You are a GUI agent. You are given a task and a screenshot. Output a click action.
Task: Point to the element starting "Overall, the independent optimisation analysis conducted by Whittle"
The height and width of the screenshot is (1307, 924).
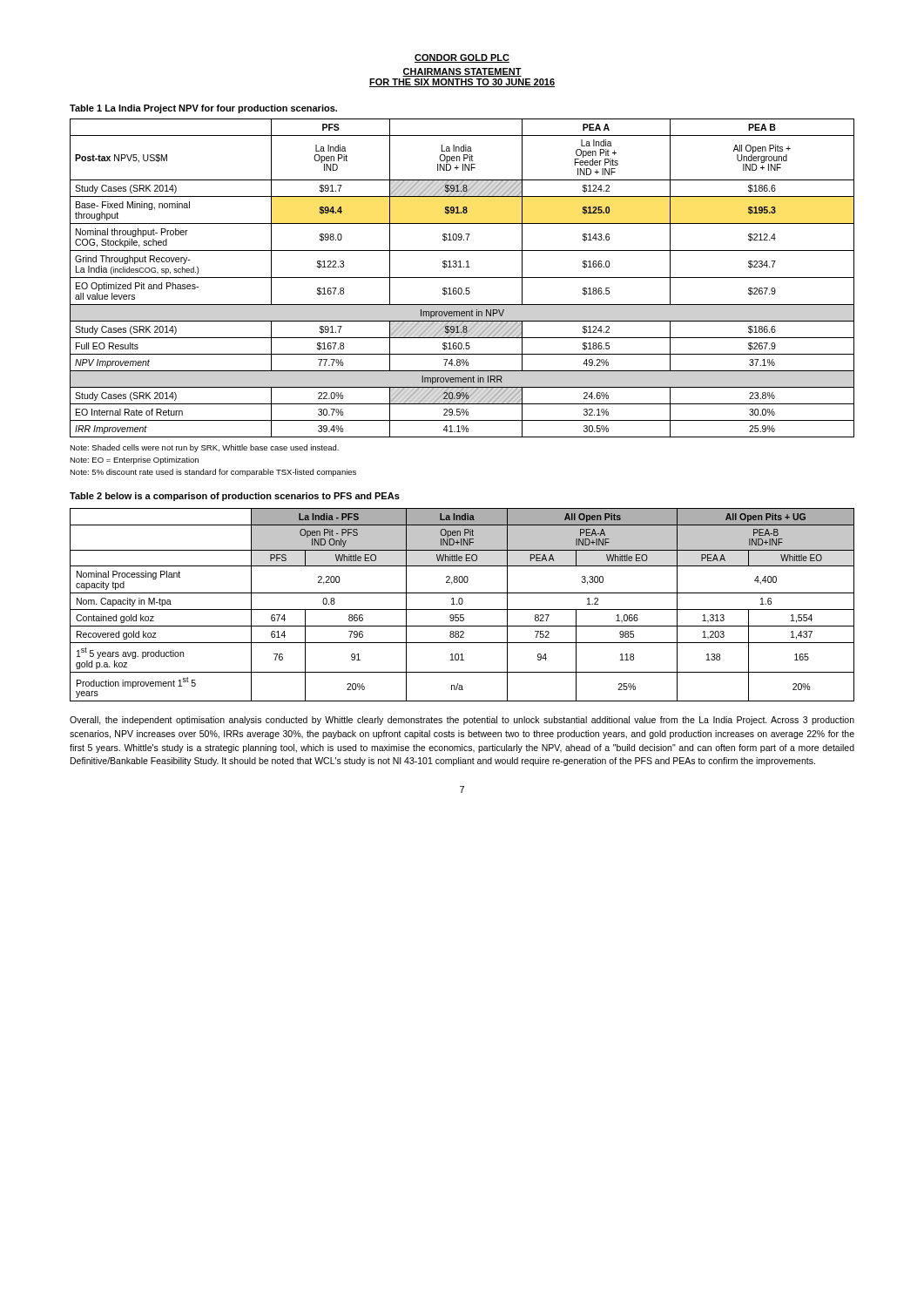[x=462, y=740]
